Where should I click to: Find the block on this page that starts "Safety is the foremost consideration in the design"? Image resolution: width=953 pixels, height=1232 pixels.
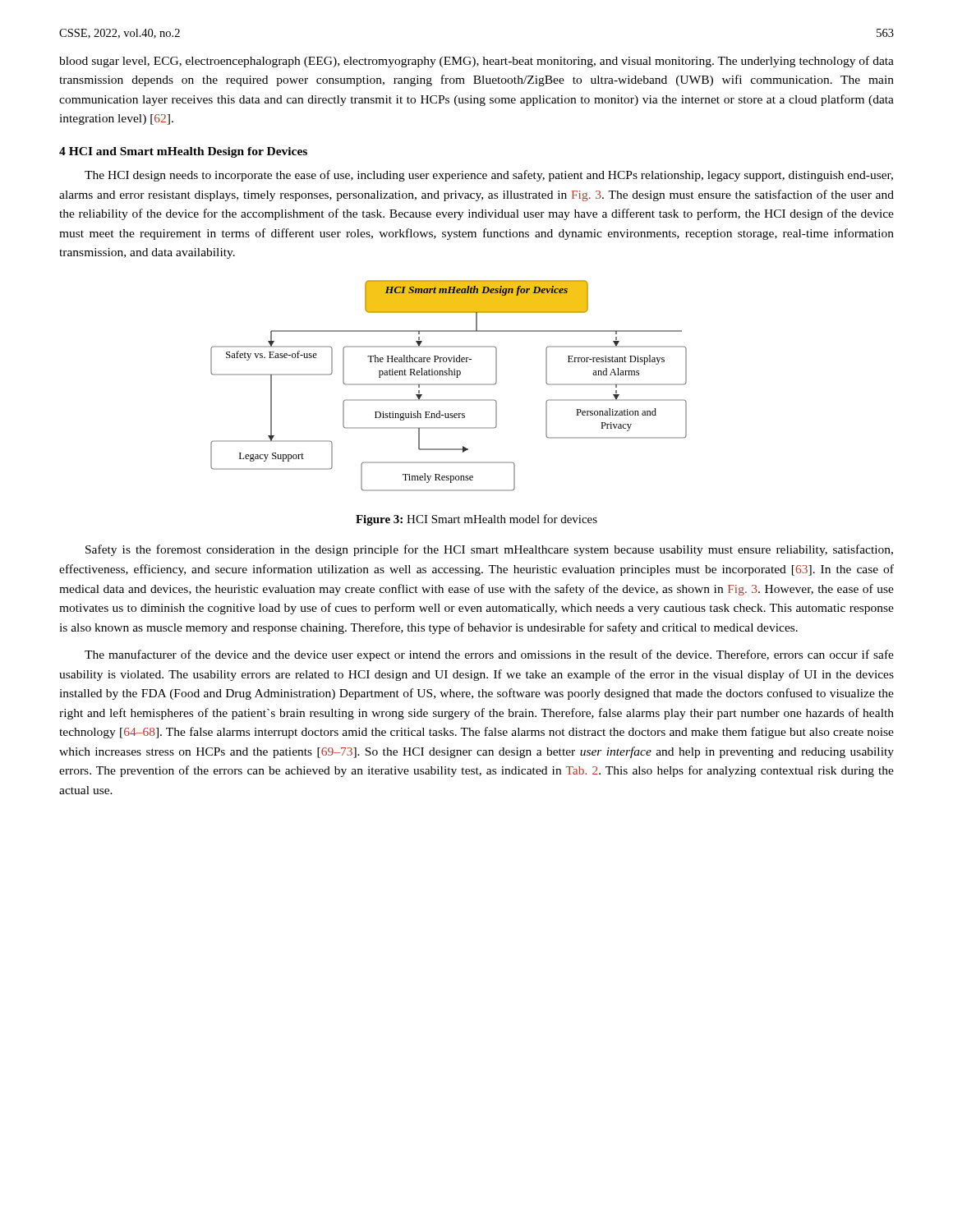tap(476, 588)
